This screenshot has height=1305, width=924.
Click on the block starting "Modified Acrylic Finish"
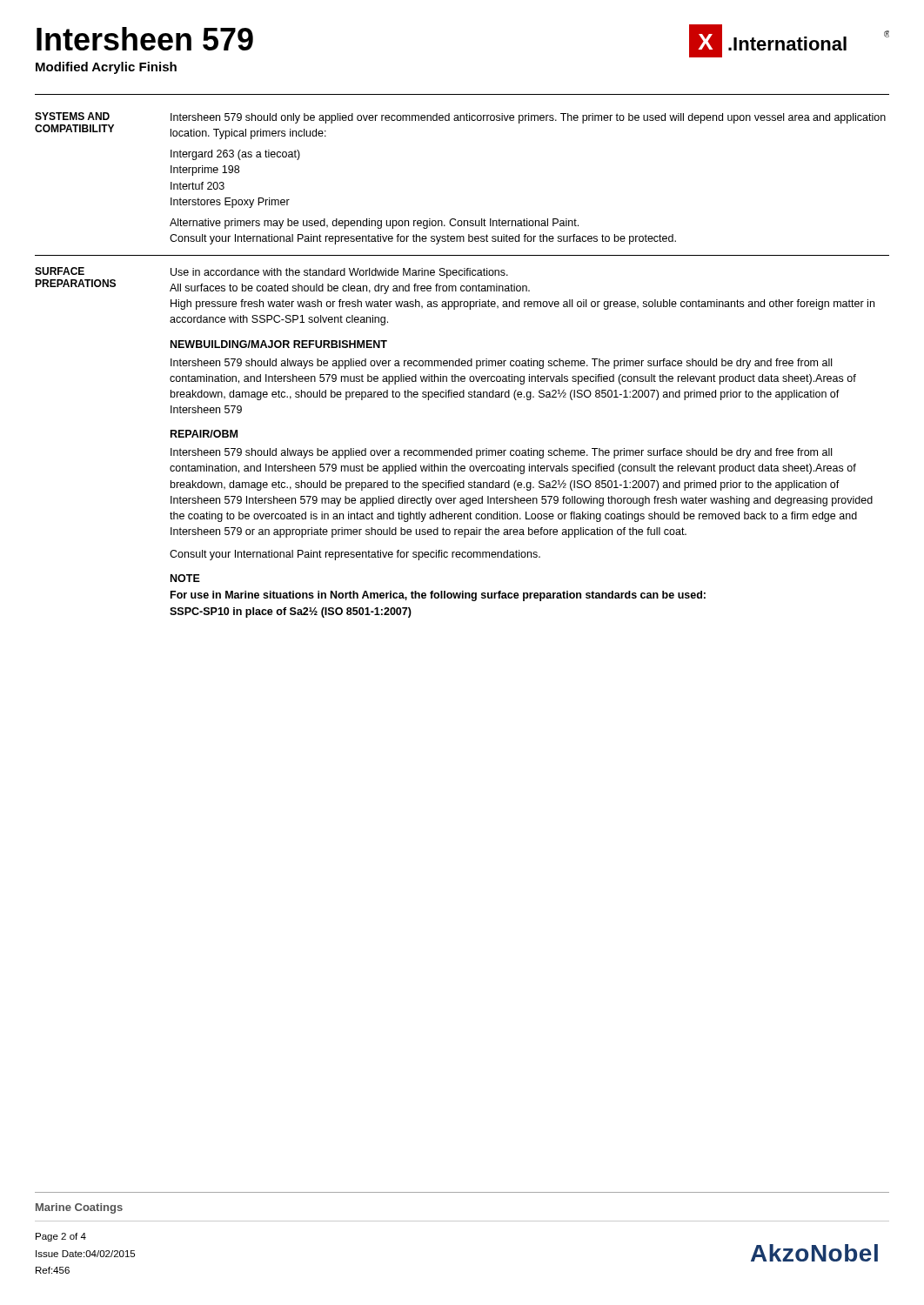pos(106,67)
